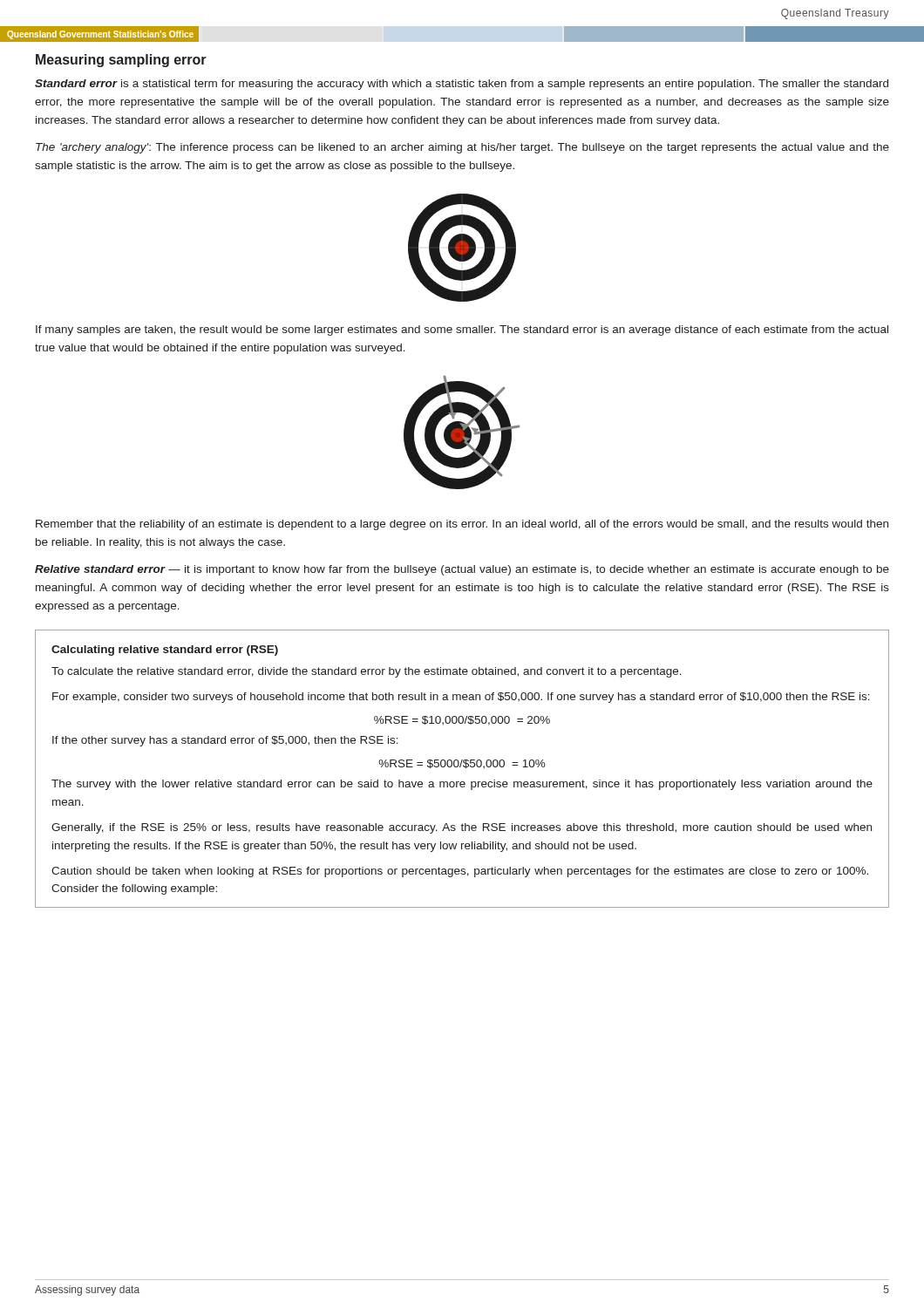Locate the region starting "Relative standard error"
This screenshot has width=924, height=1308.
(462, 587)
